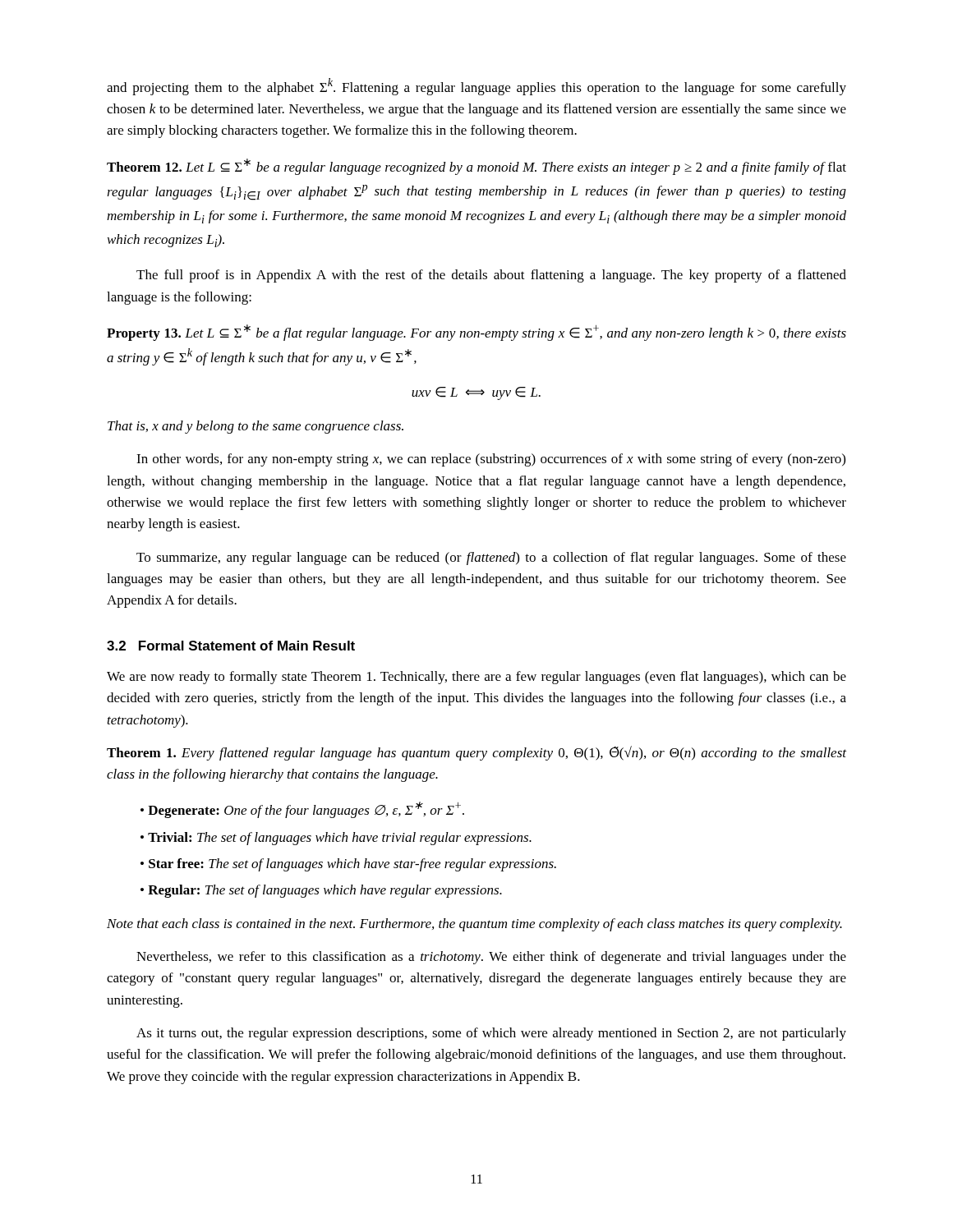The width and height of the screenshot is (953, 1232).
Task: Where is the passage that starts "In other words, for any non-empty"?
Action: coord(476,492)
